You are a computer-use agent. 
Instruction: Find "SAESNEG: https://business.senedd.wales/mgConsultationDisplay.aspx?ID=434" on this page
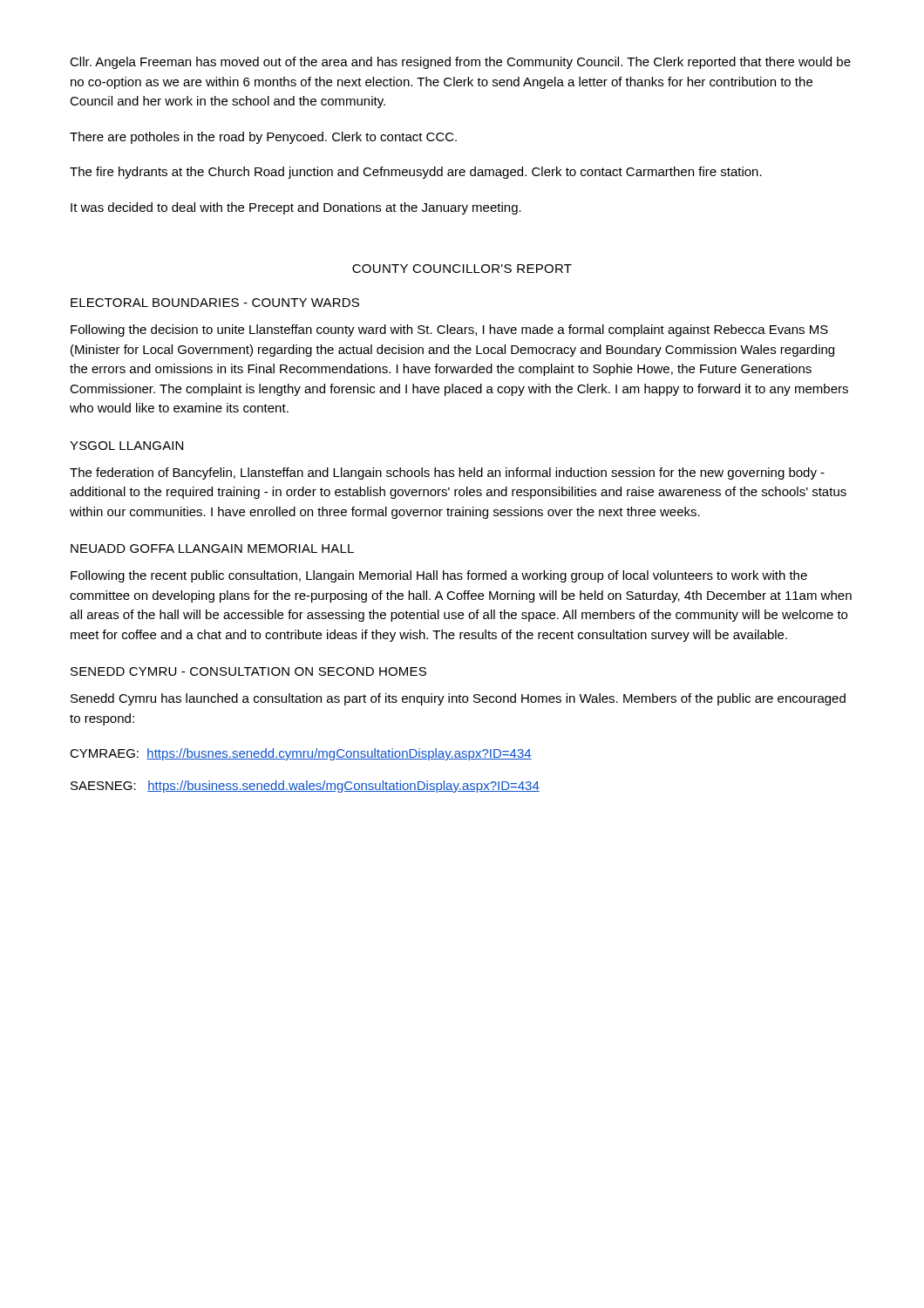coord(305,785)
